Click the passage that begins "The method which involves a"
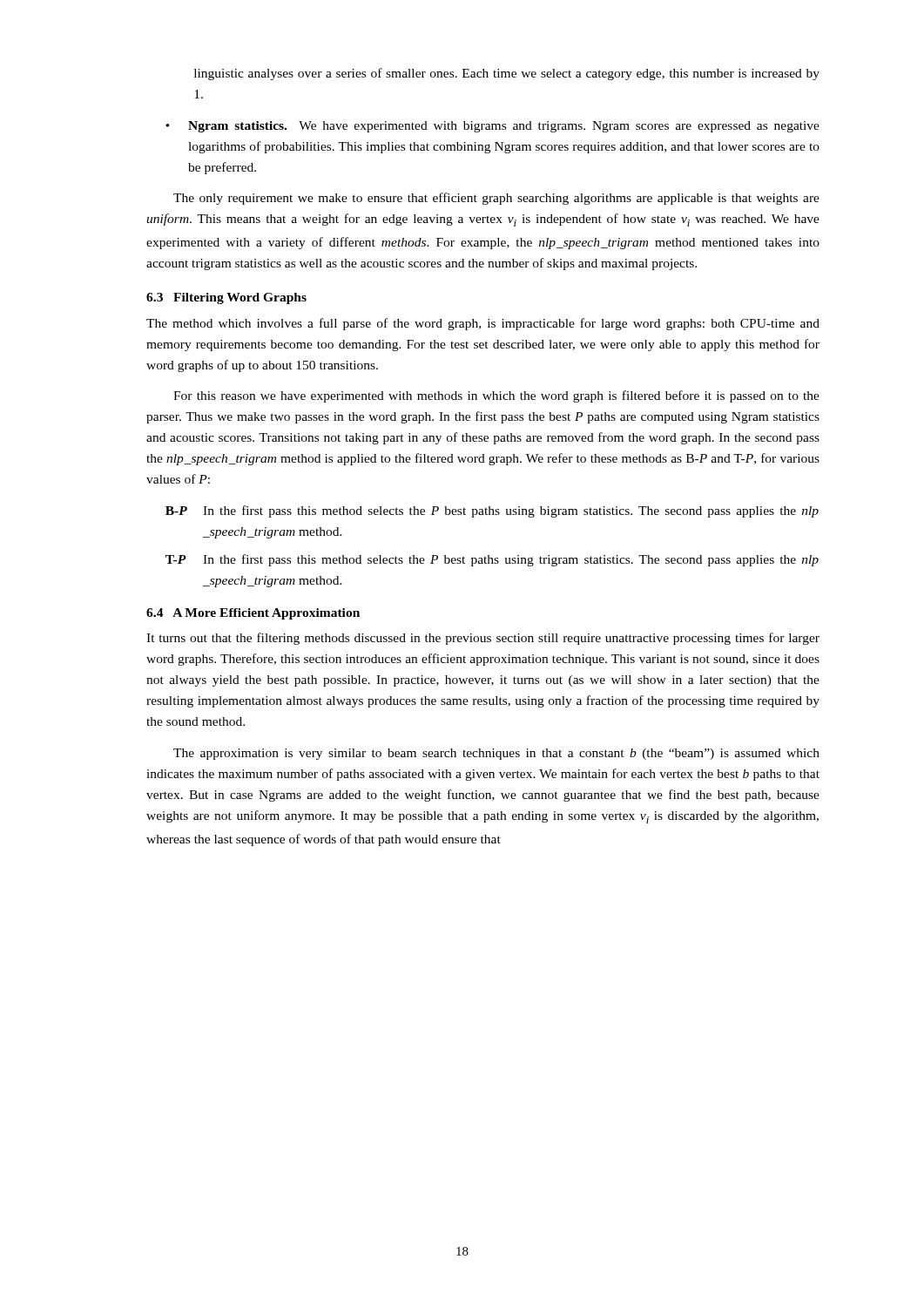This screenshot has width=924, height=1307. coord(483,344)
